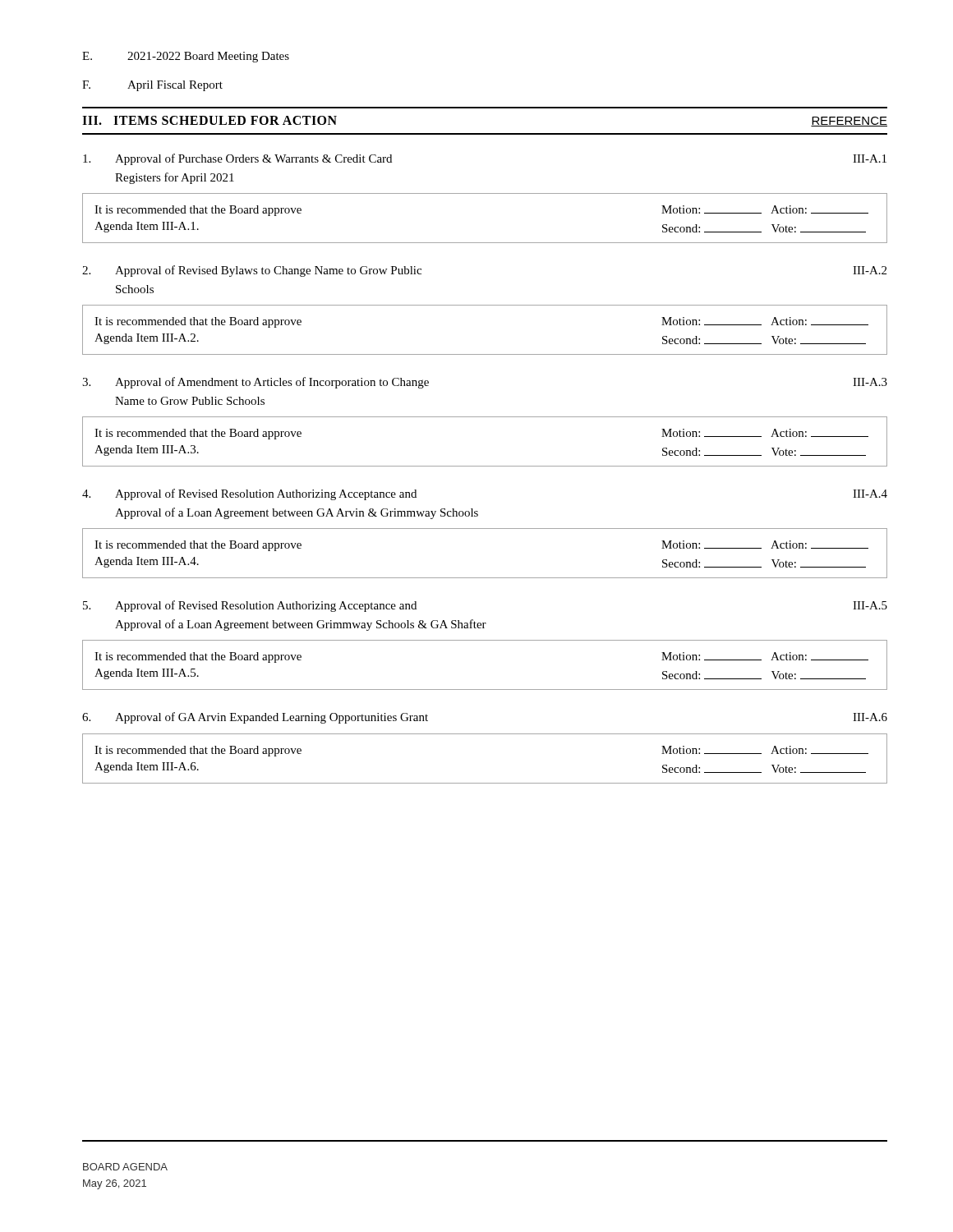Find the text block starting "F. April Fiscal Report"
The width and height of the screenshot is (953, 1232).
152,85
